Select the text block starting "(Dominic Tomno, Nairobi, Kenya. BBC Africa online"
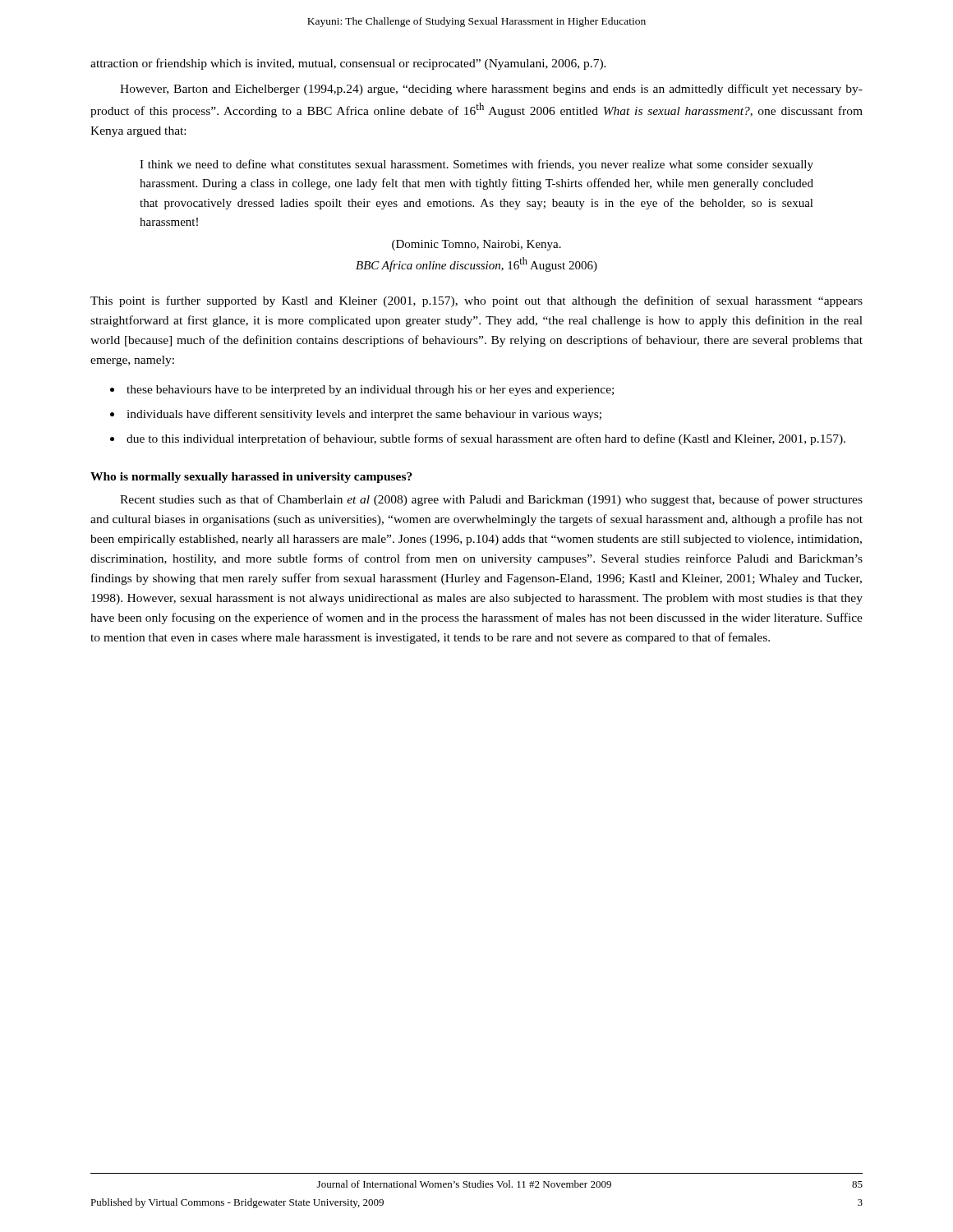The width and height of the screenshot is (953, 1232). tap(476, 255)
